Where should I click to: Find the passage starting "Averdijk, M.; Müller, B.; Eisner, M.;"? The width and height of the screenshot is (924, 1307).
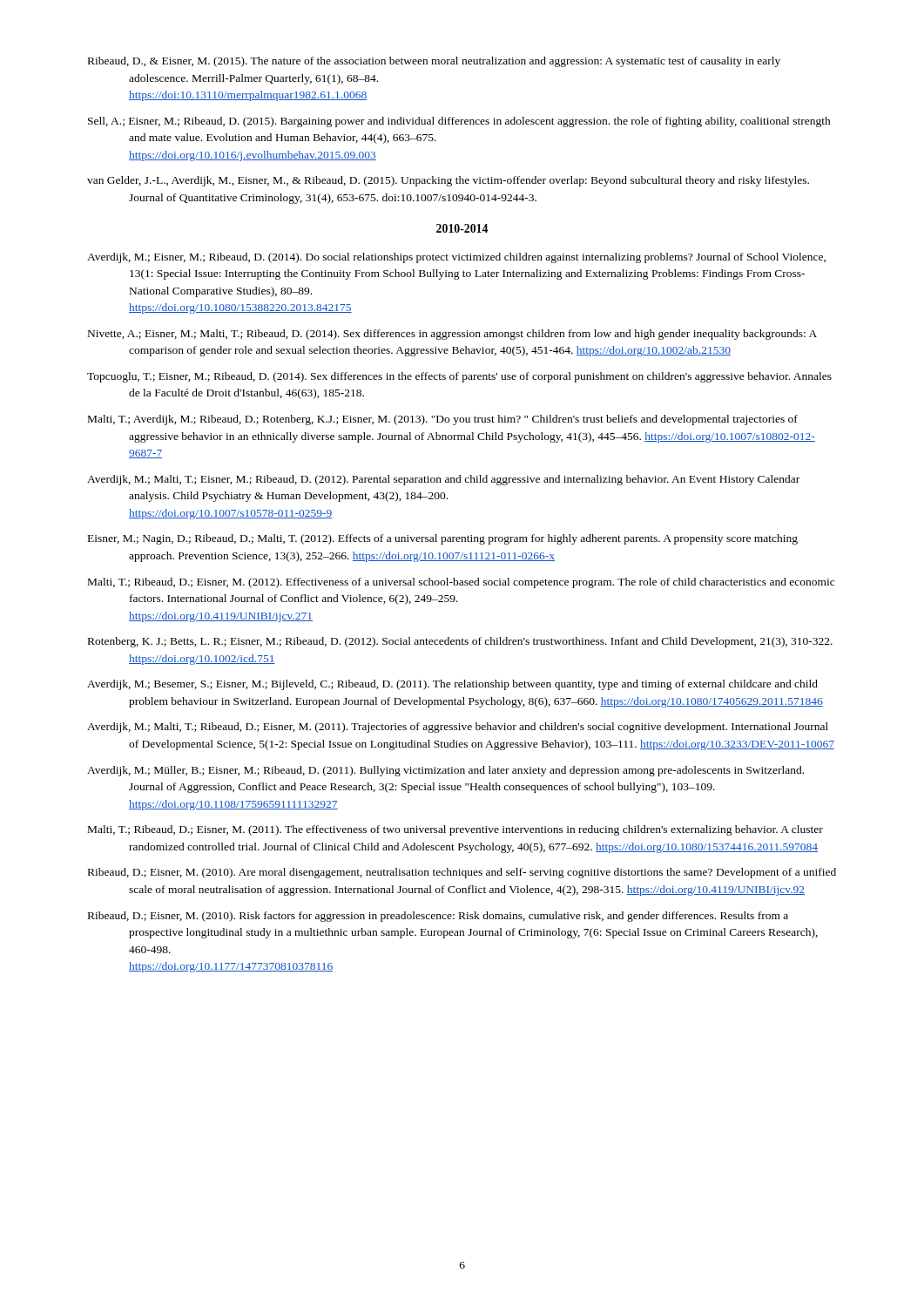point(446,786)
